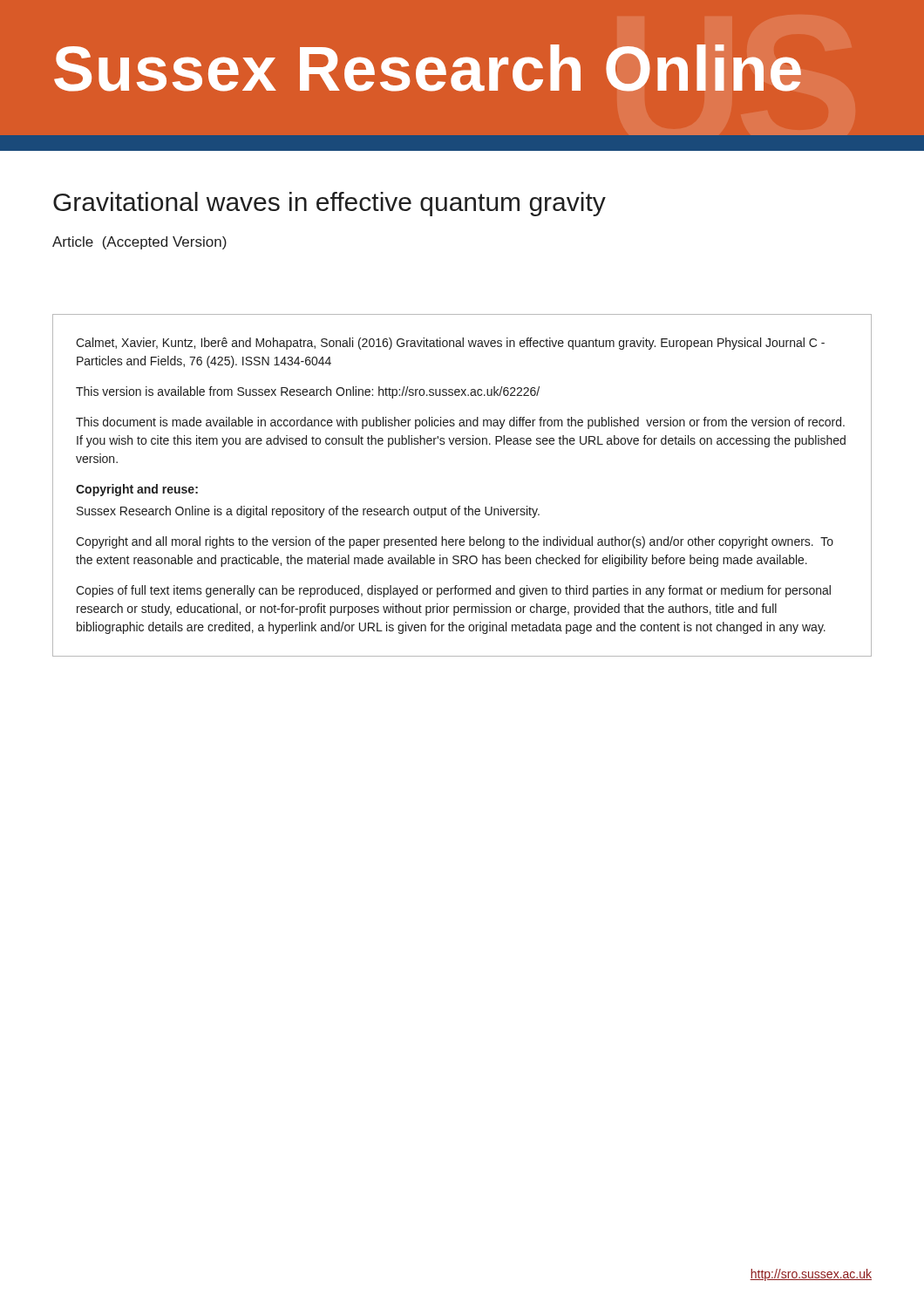The height and width of the screenshot is (1308, 924).
Task: Point to the text block starting "Calmet, Xavier, Kuntz, Iberê and Mohapatra, Sonali"
Action: [x=462, y=485]
